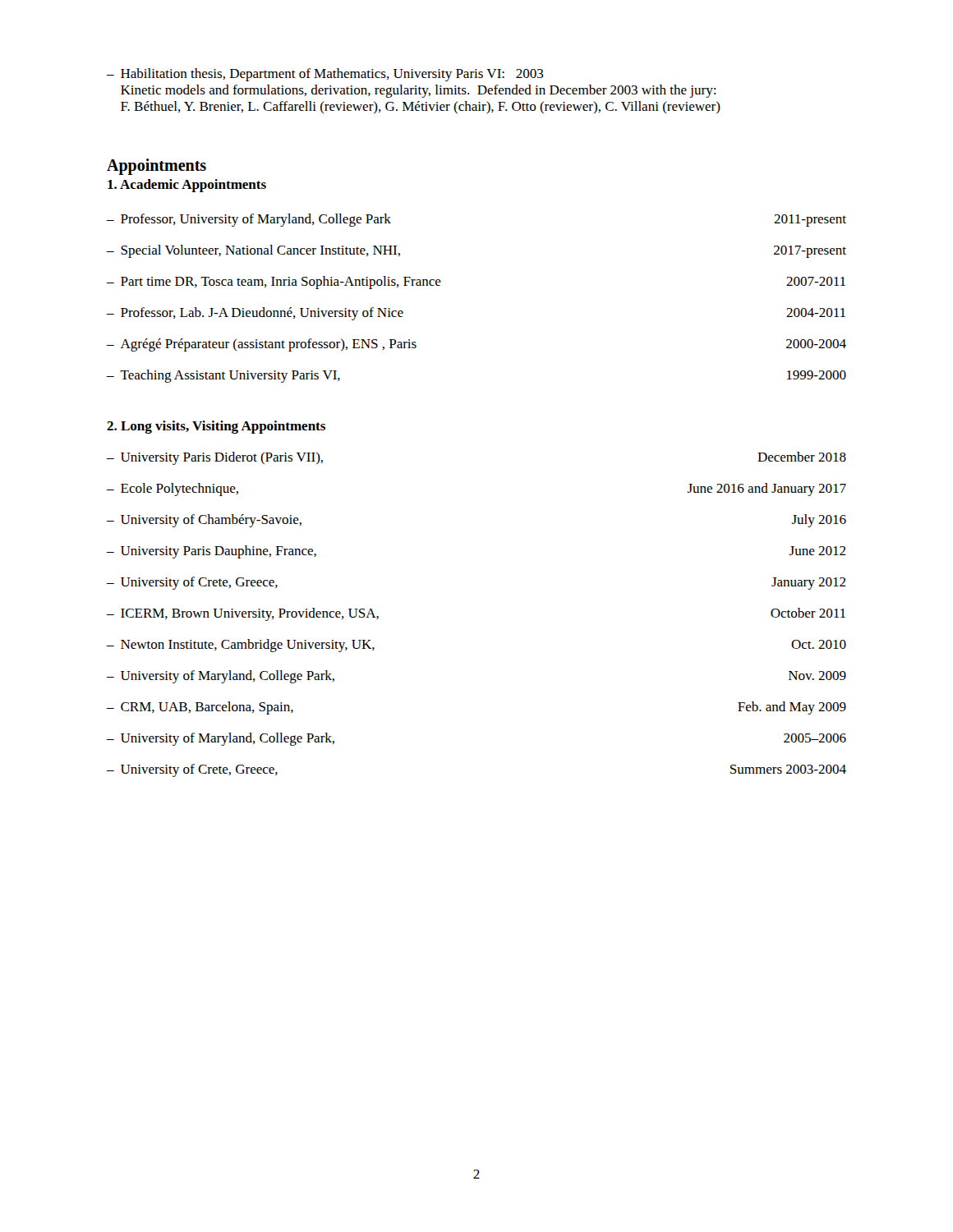Click on the list item that reads "– University of Maryland, College Park, Nov. 2009"

[x=215, y=676]
